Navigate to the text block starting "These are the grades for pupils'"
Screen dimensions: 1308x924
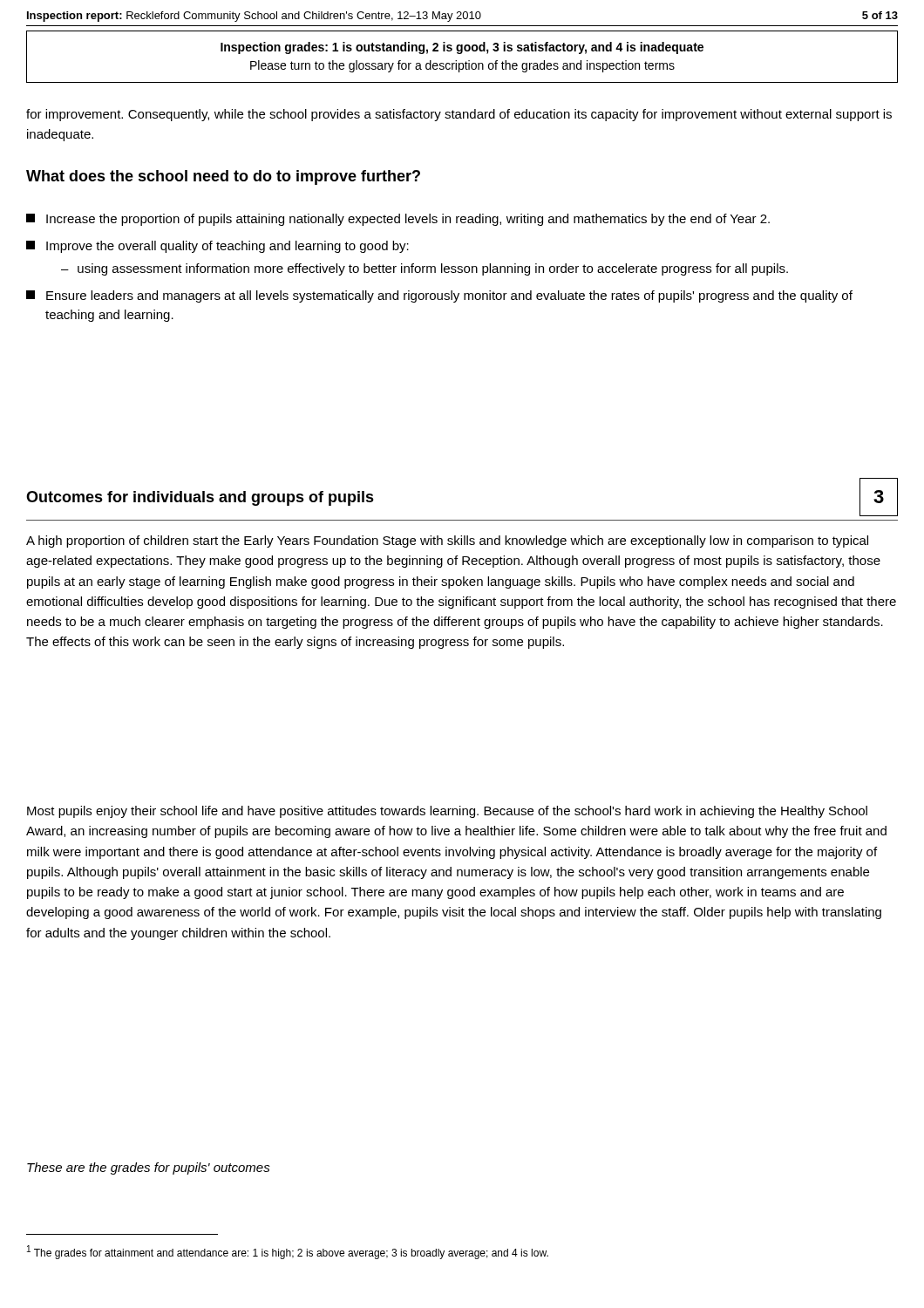click(x=148, y=1167)
